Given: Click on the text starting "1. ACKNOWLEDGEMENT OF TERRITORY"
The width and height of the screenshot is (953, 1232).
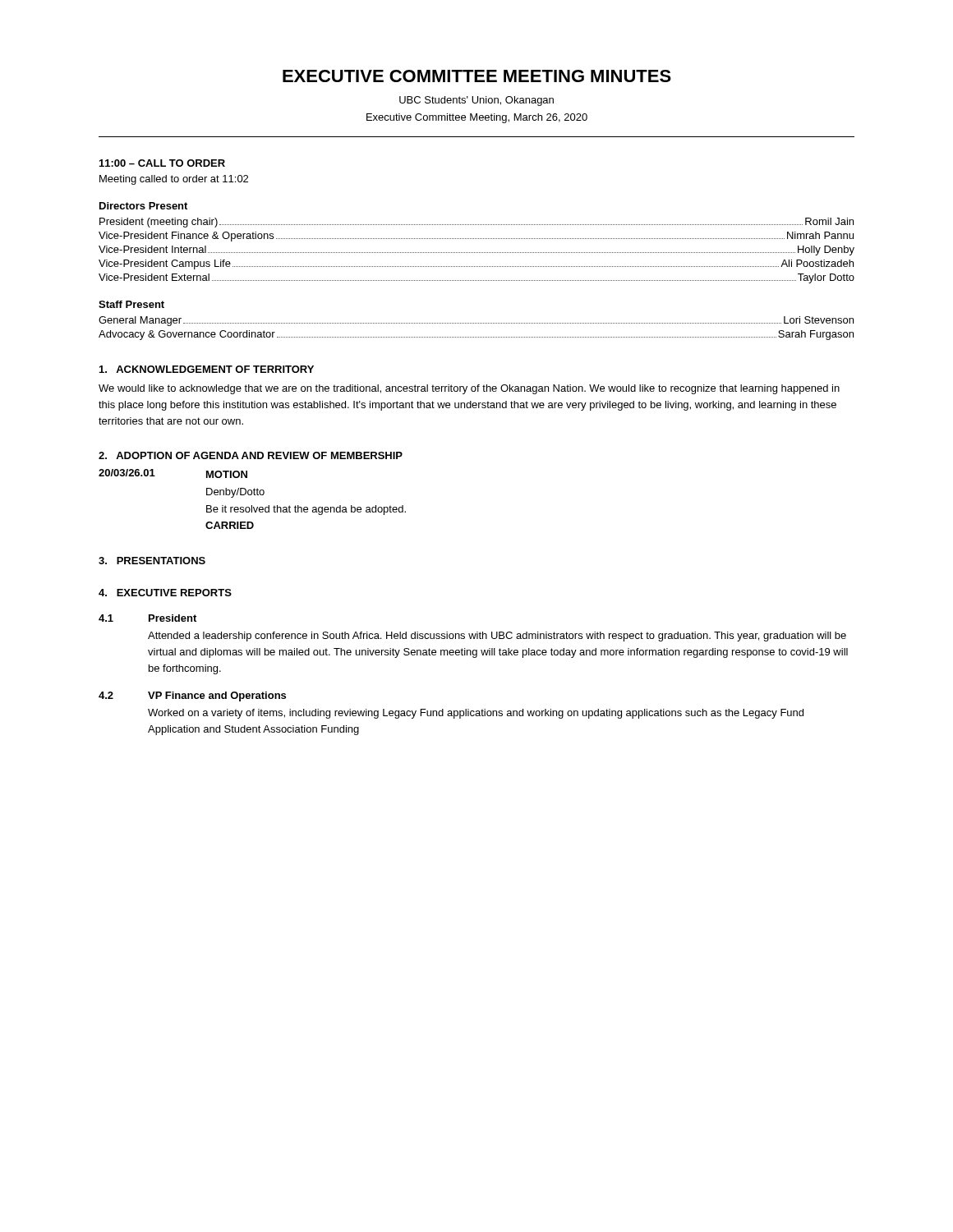Looking at the screenshot, I should [206, 369].
